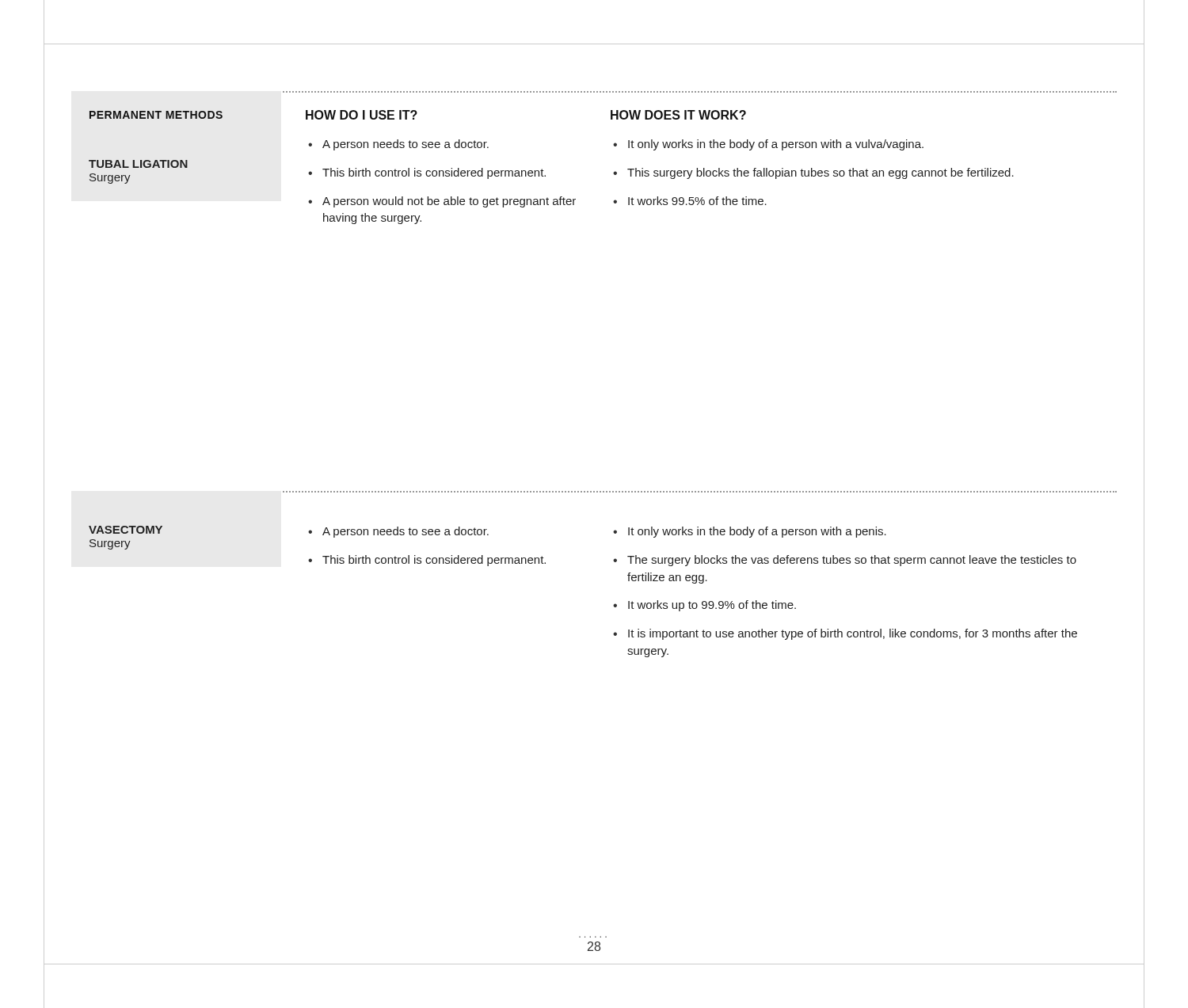Locate the text "It works 99.5% of the time."

click(x=697, y=200)
